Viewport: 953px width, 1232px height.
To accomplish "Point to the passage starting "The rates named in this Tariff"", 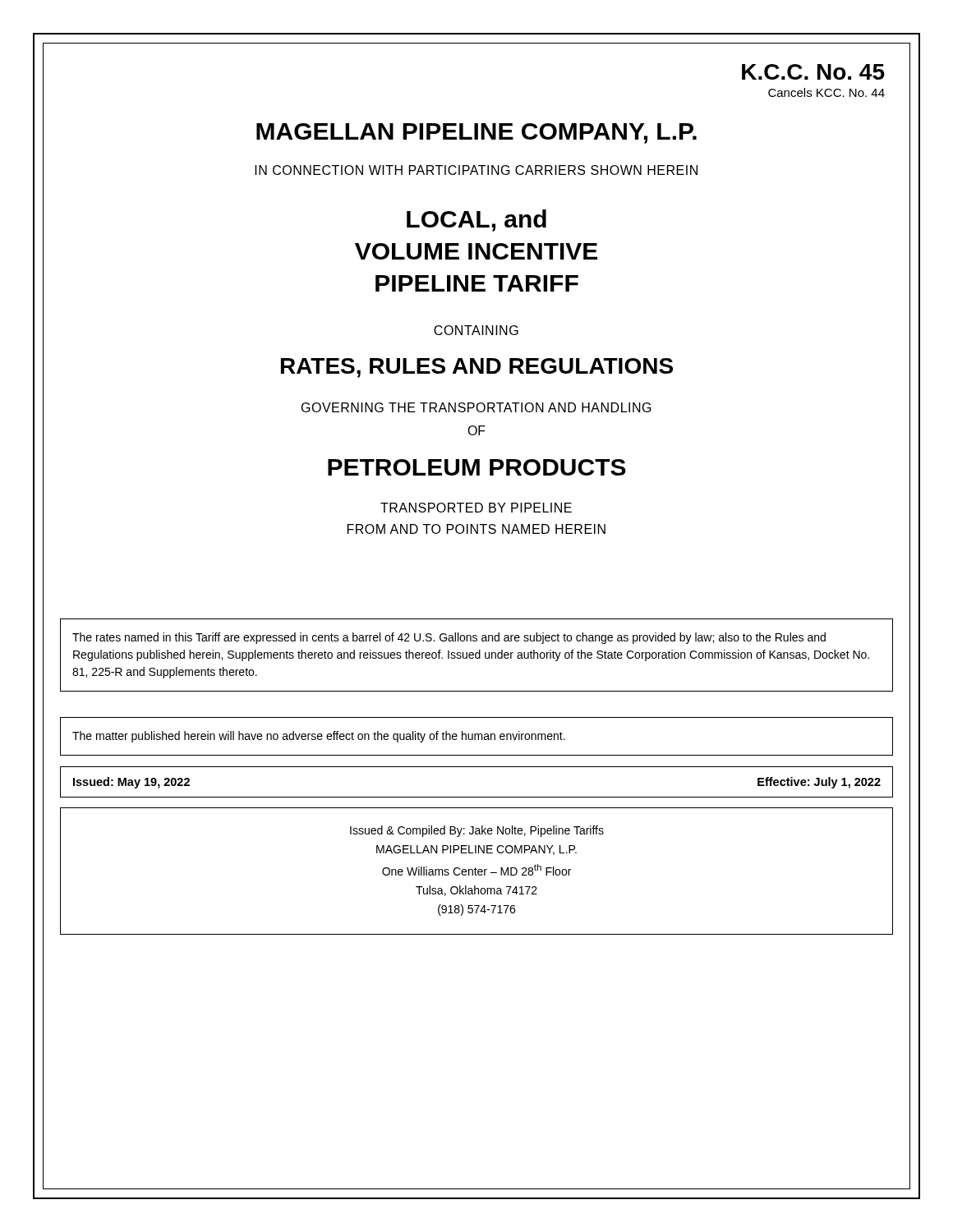I will pyautogui.click(x=471, y=655).
